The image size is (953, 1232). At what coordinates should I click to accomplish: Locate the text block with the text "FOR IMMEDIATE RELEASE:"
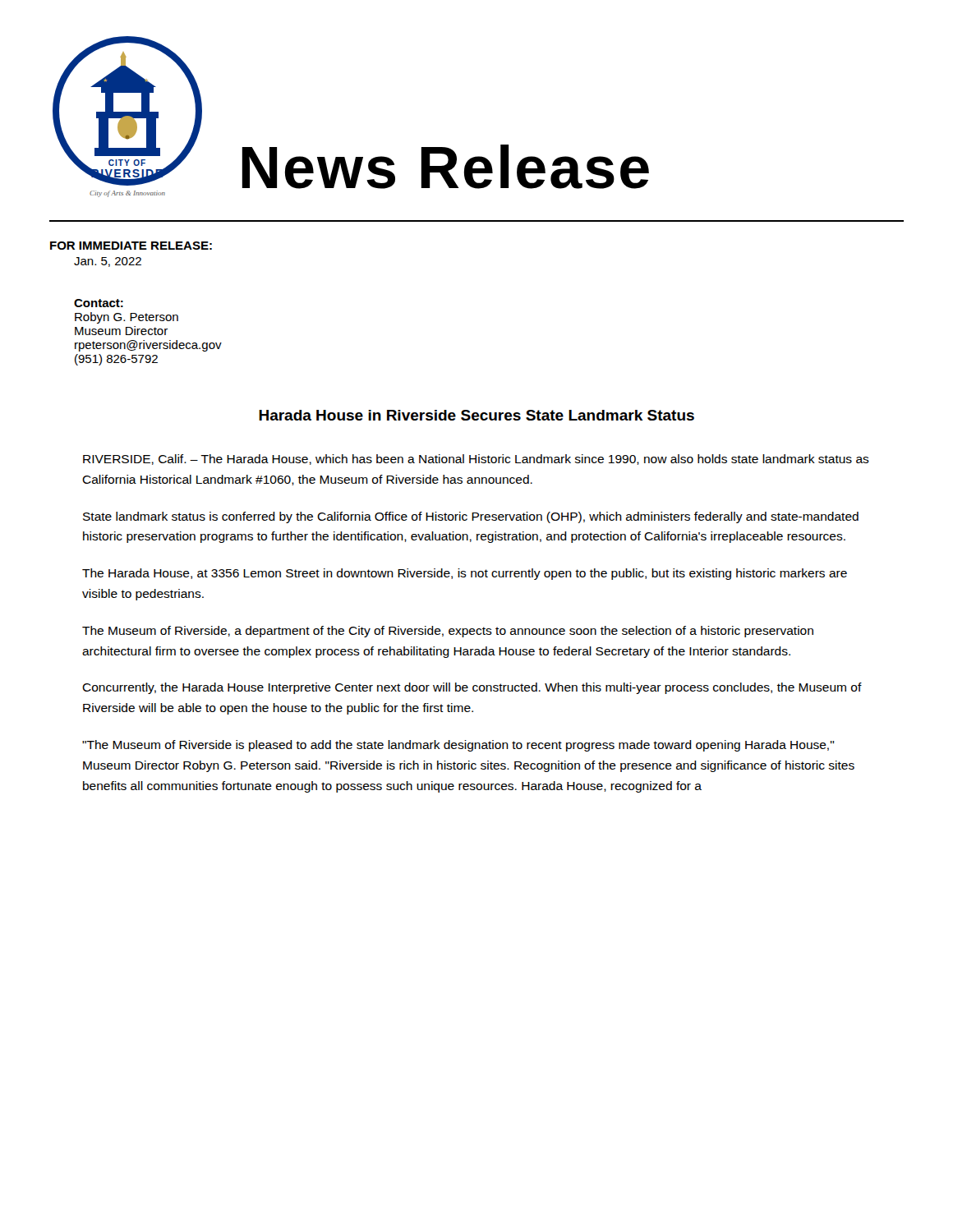click(x=131, y=253)
